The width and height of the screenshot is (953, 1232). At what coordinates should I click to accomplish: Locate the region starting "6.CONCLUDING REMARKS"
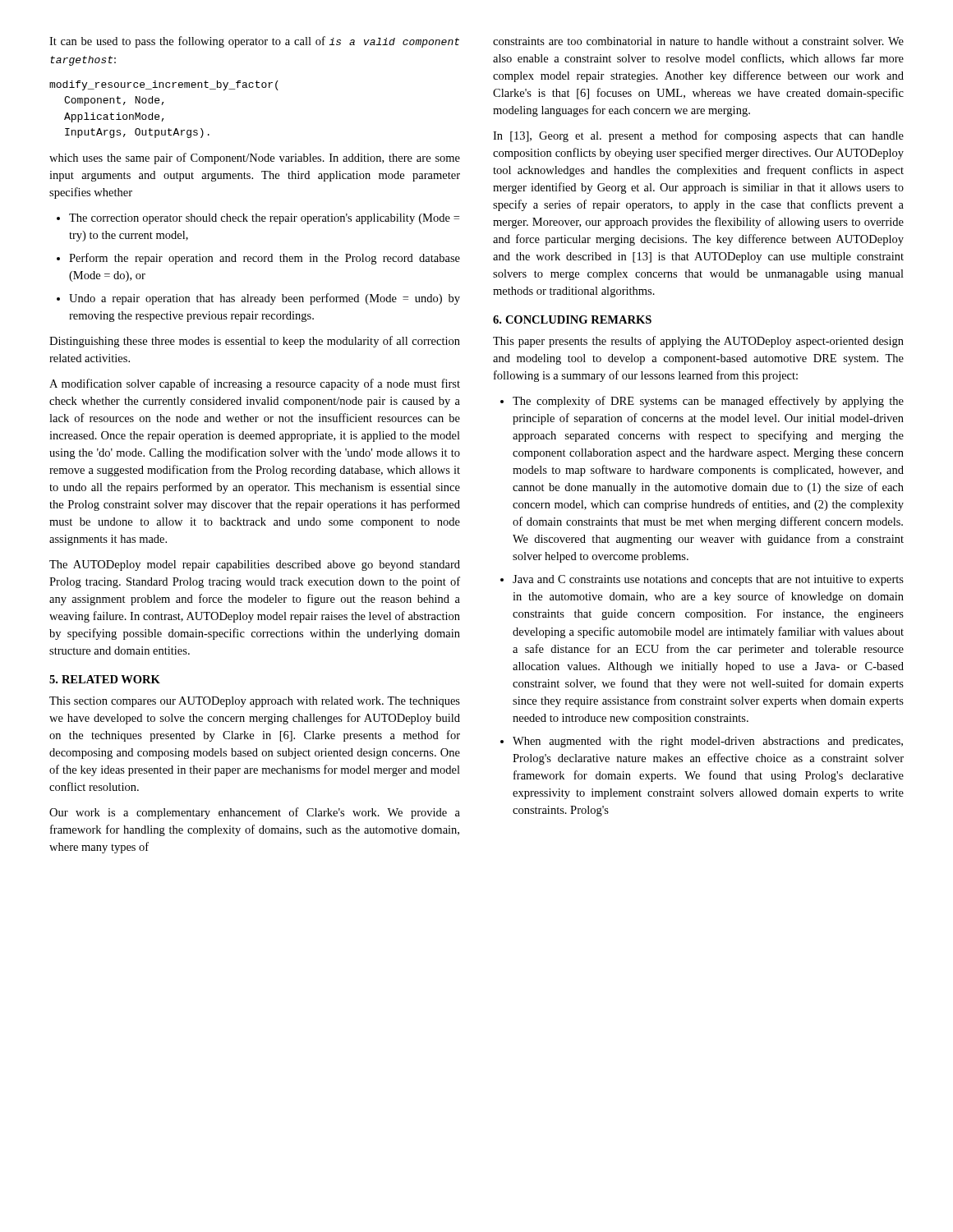tap(572, 319)
